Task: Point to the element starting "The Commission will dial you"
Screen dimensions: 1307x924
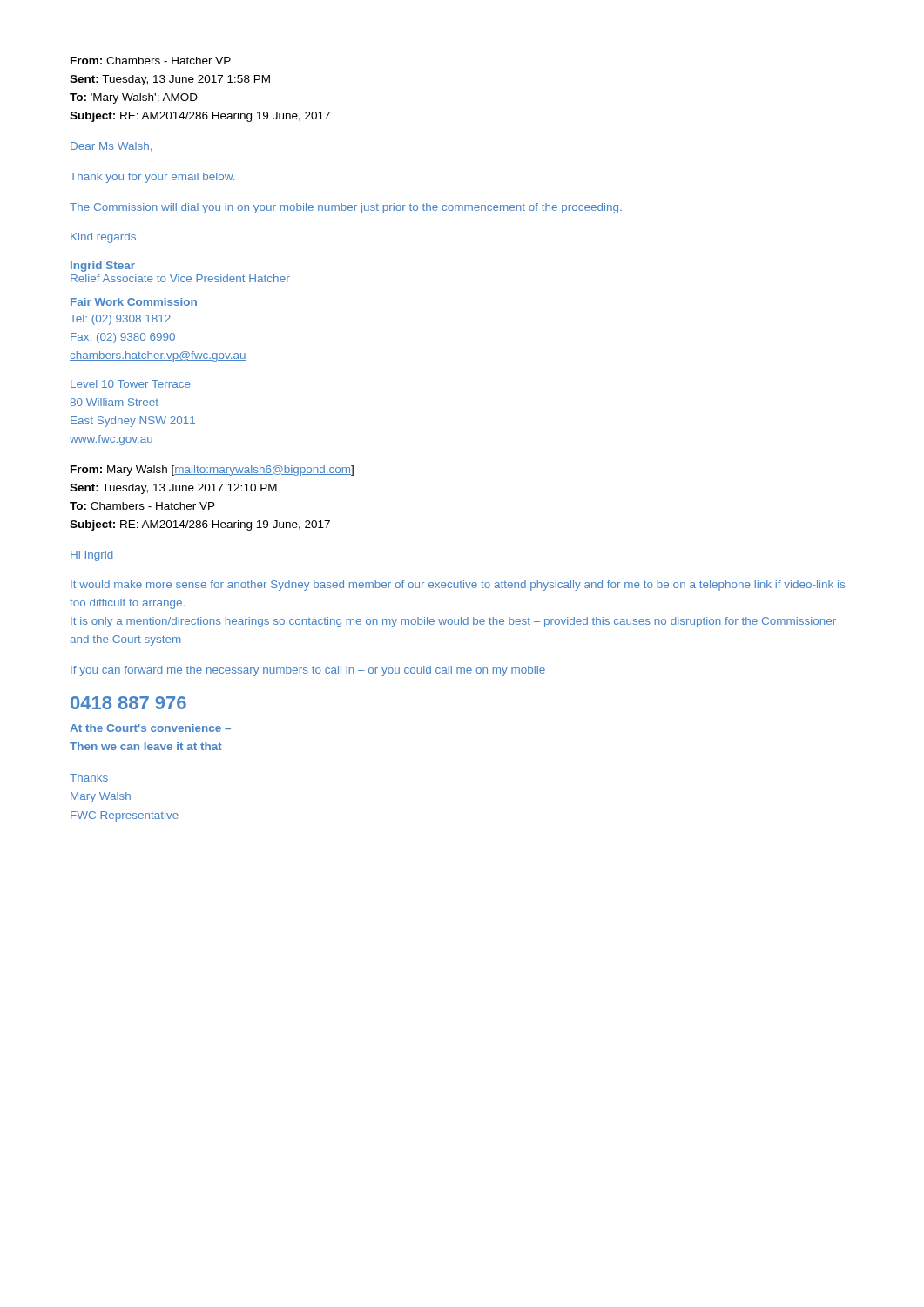Action: tap(346, 207)
